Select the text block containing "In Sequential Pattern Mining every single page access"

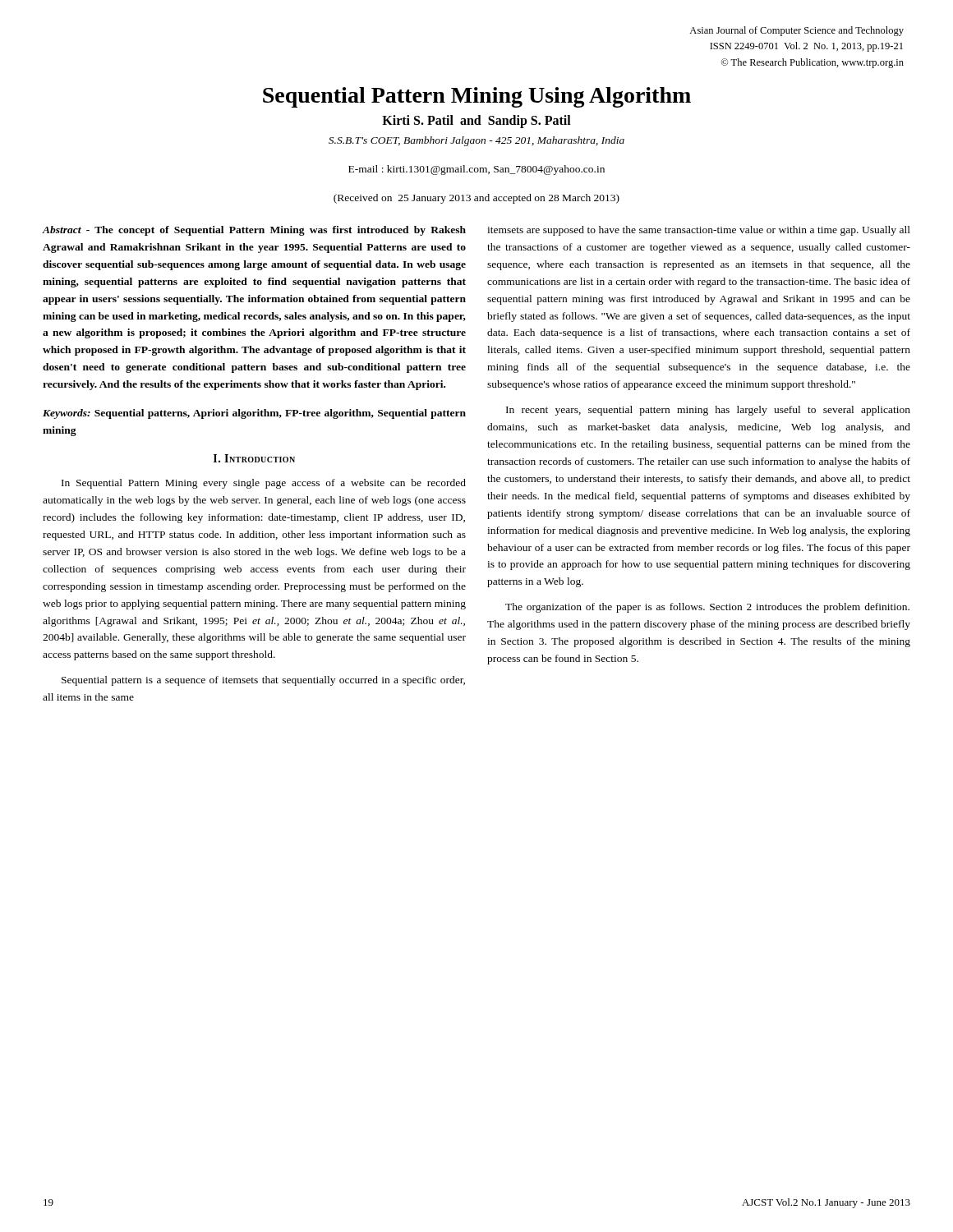pyautogui.click(x=254, y=591)
